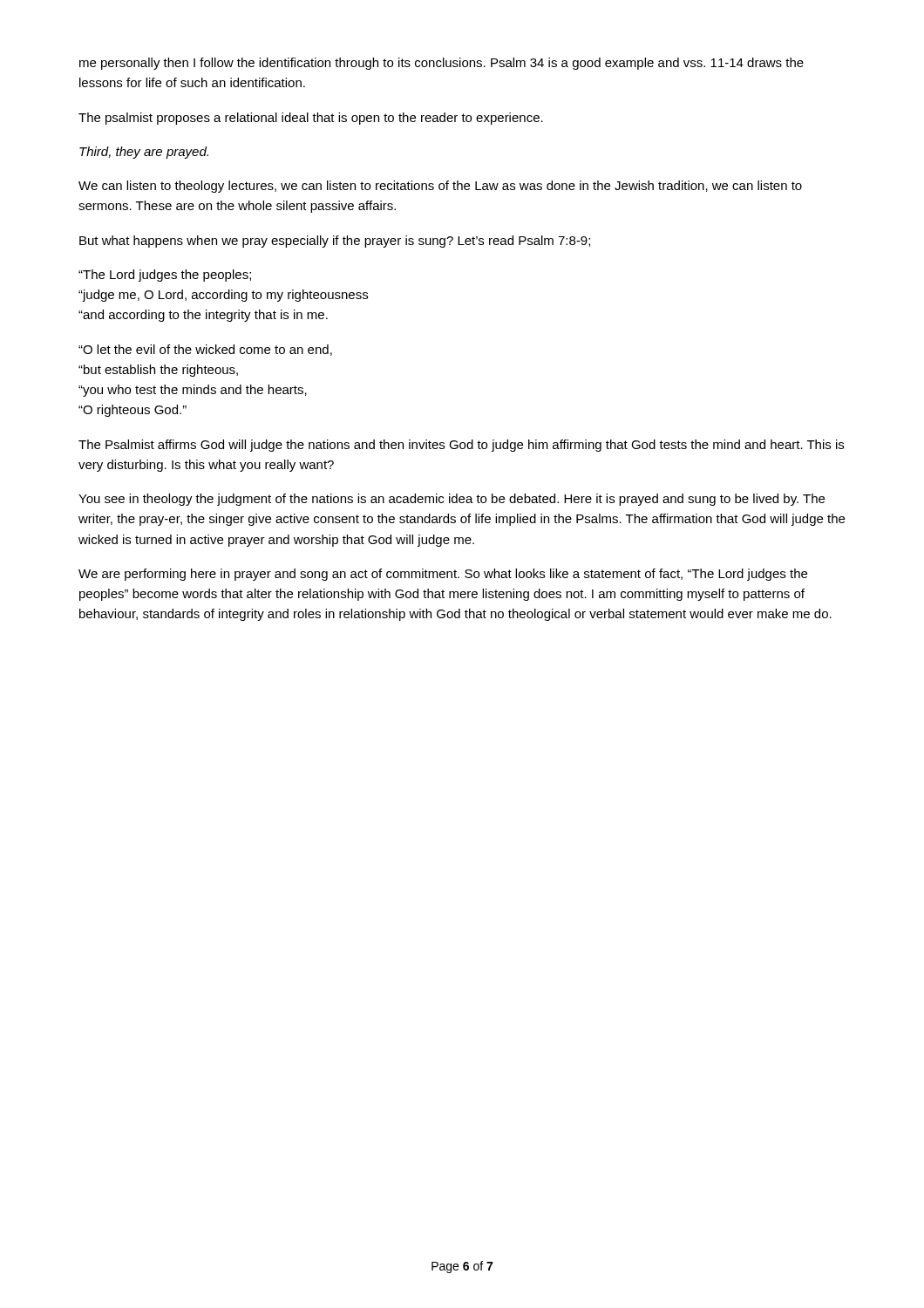Find the text block with the text "We can listen"
924x1308 pixels.
pyautogui.click(x=440, y=195)
